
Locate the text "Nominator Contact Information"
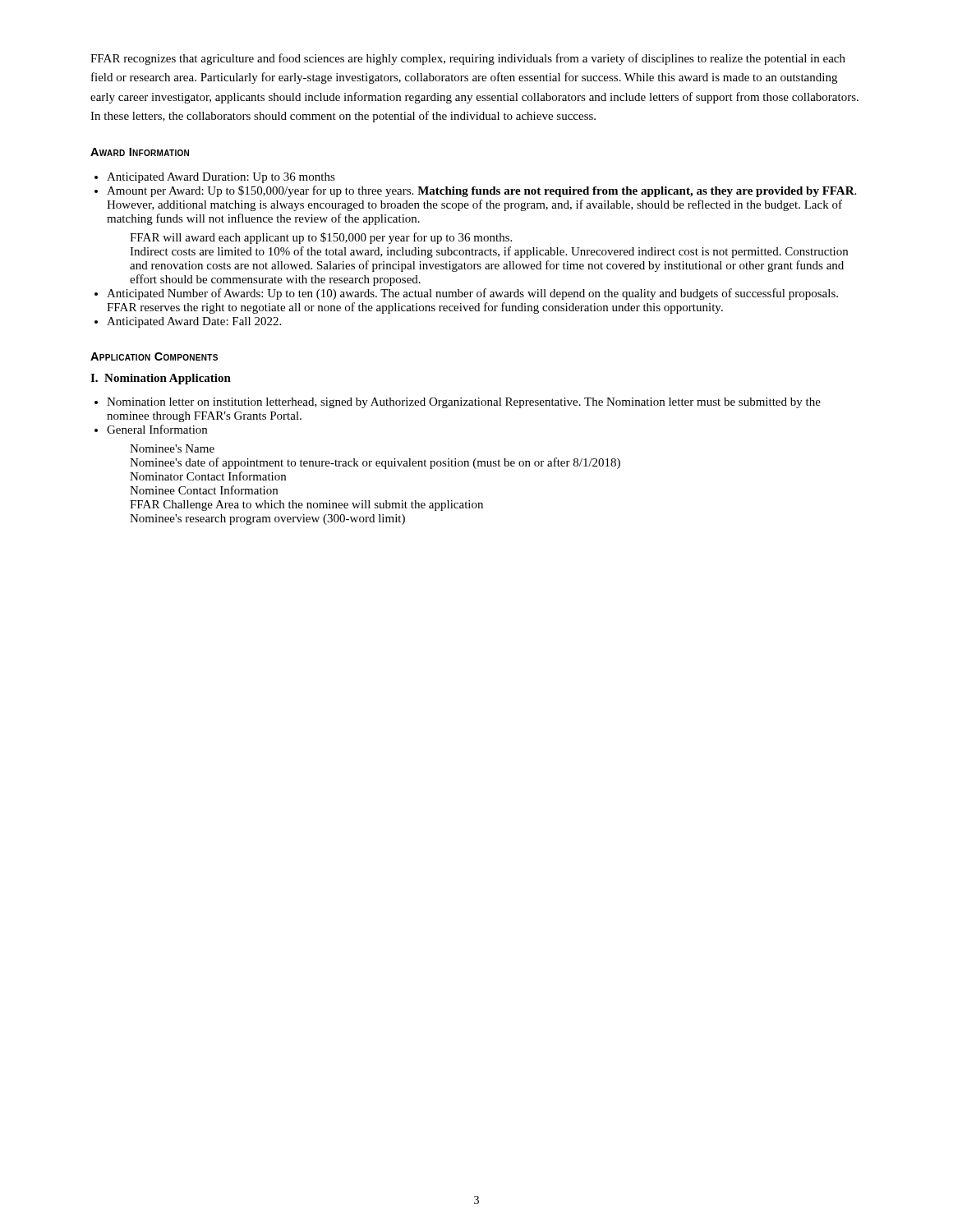(496, 477)
